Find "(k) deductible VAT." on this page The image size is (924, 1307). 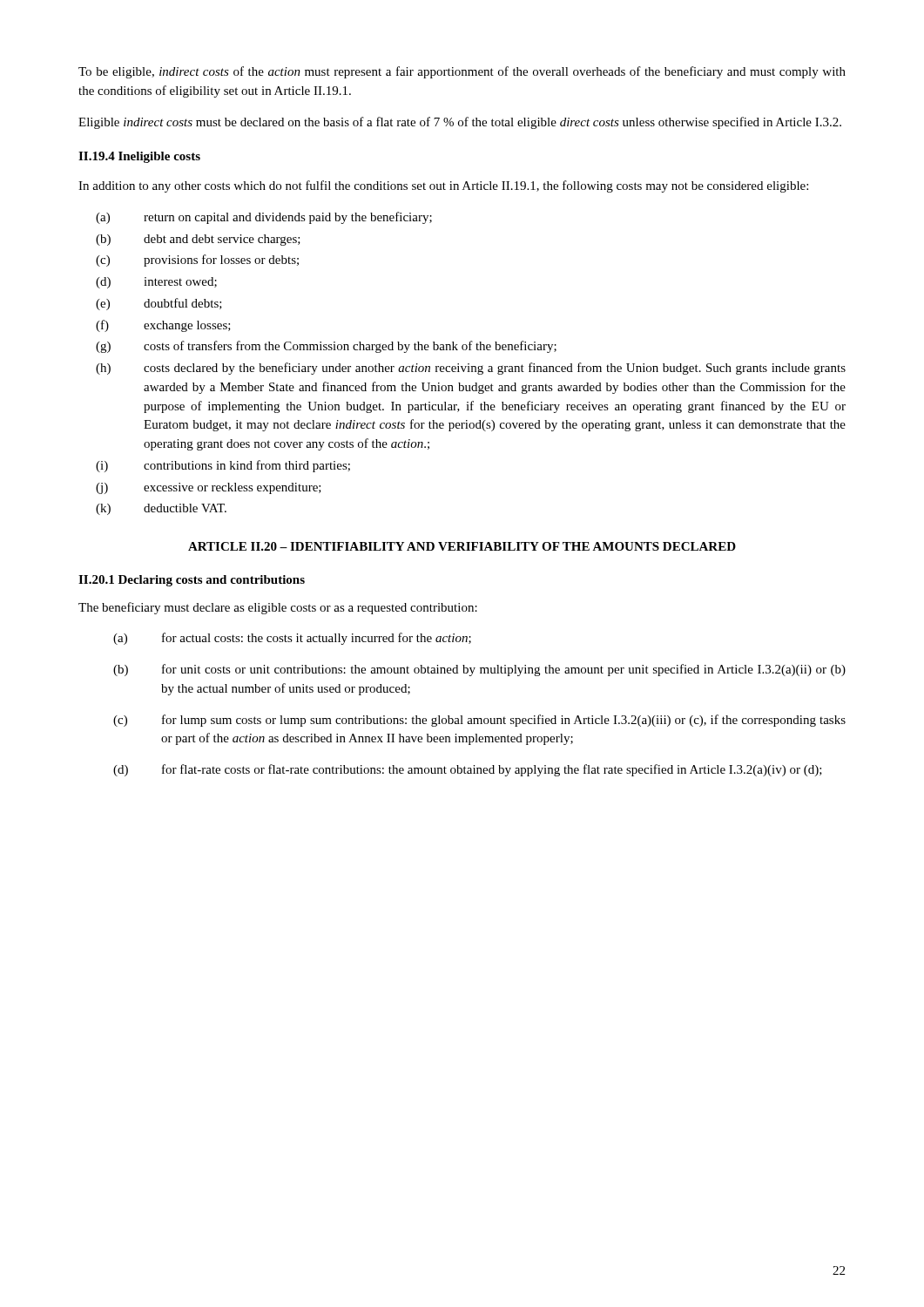click(161, 509)
